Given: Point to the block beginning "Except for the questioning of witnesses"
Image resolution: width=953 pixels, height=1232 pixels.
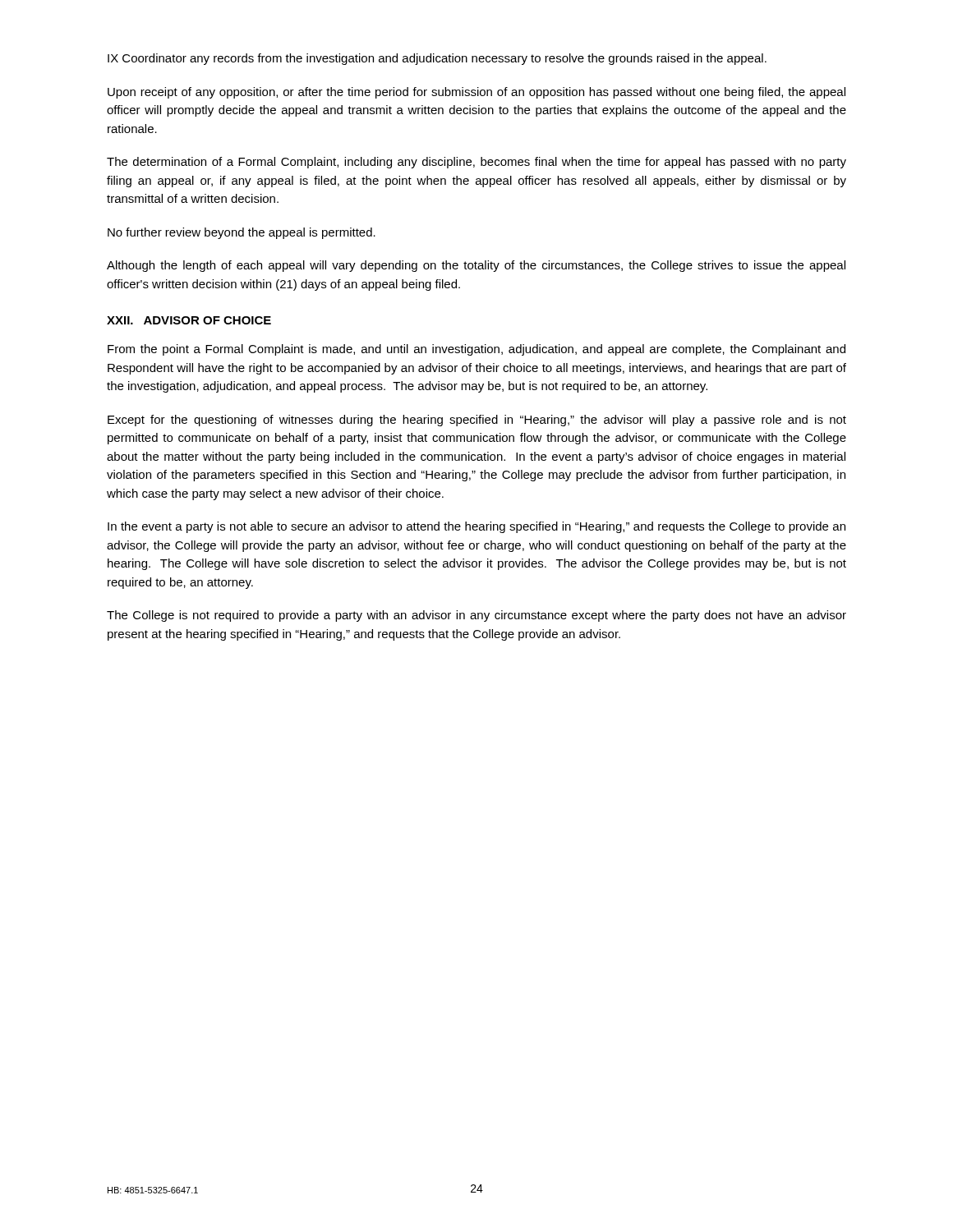Looking at the screenshot, I should (x=476, y=456).
